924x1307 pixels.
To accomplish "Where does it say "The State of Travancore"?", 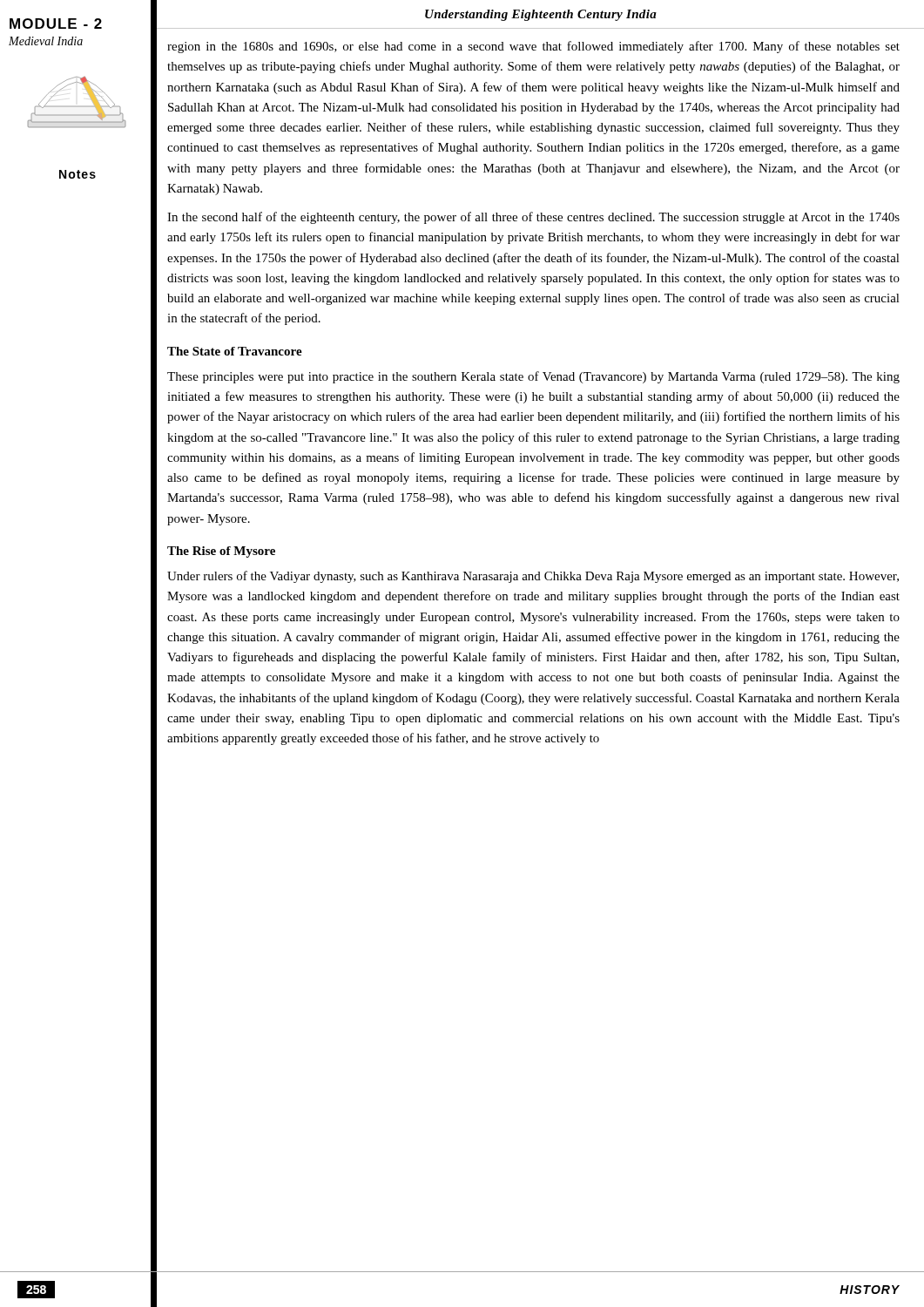I will (235, 351).
